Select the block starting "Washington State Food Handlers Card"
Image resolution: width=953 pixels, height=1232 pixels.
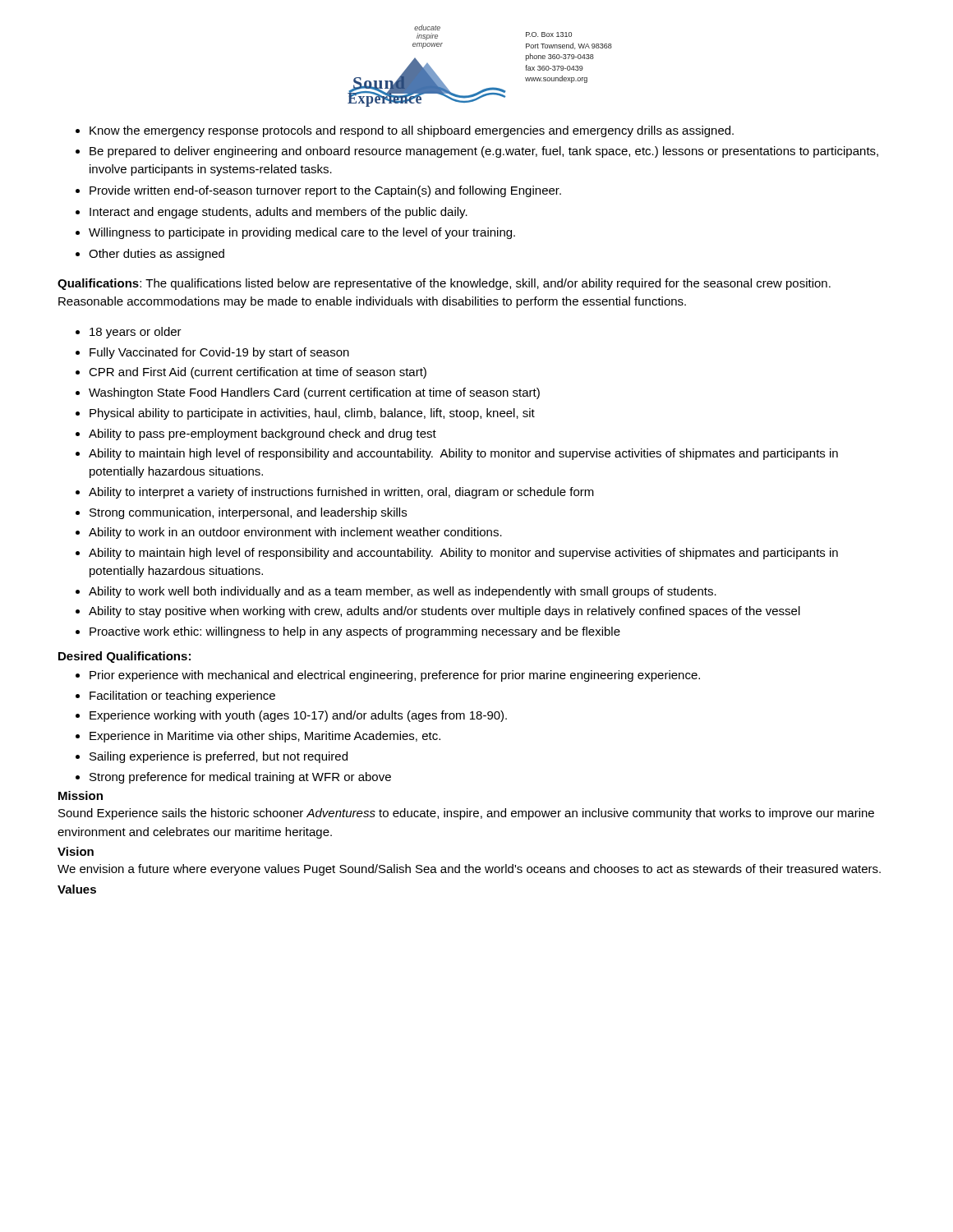(x=315, y=392)
